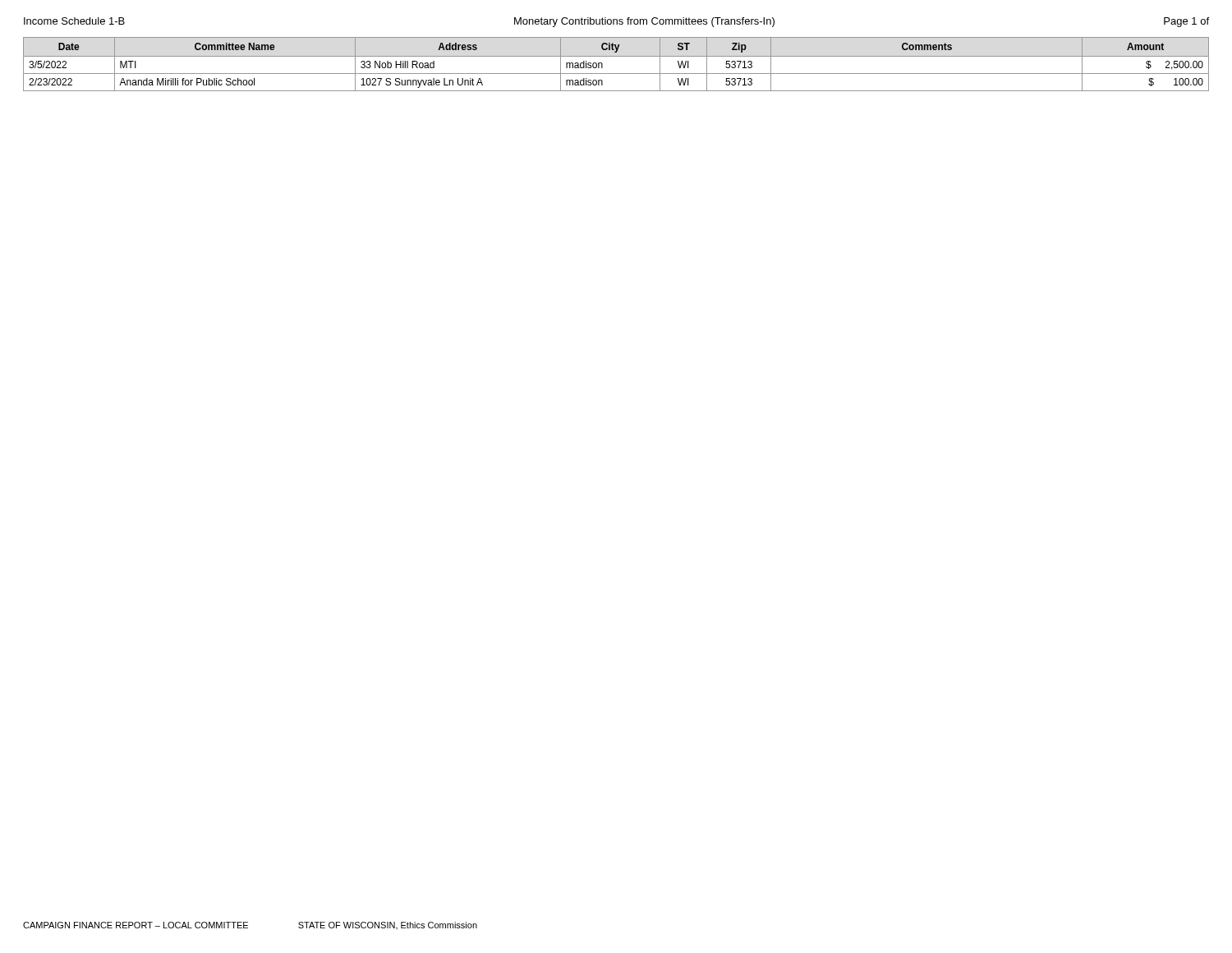
Task: Locate the table with the text "1027 S Sunnyvale Ln"
Action: pyautogui.click(x=616, y=62)
